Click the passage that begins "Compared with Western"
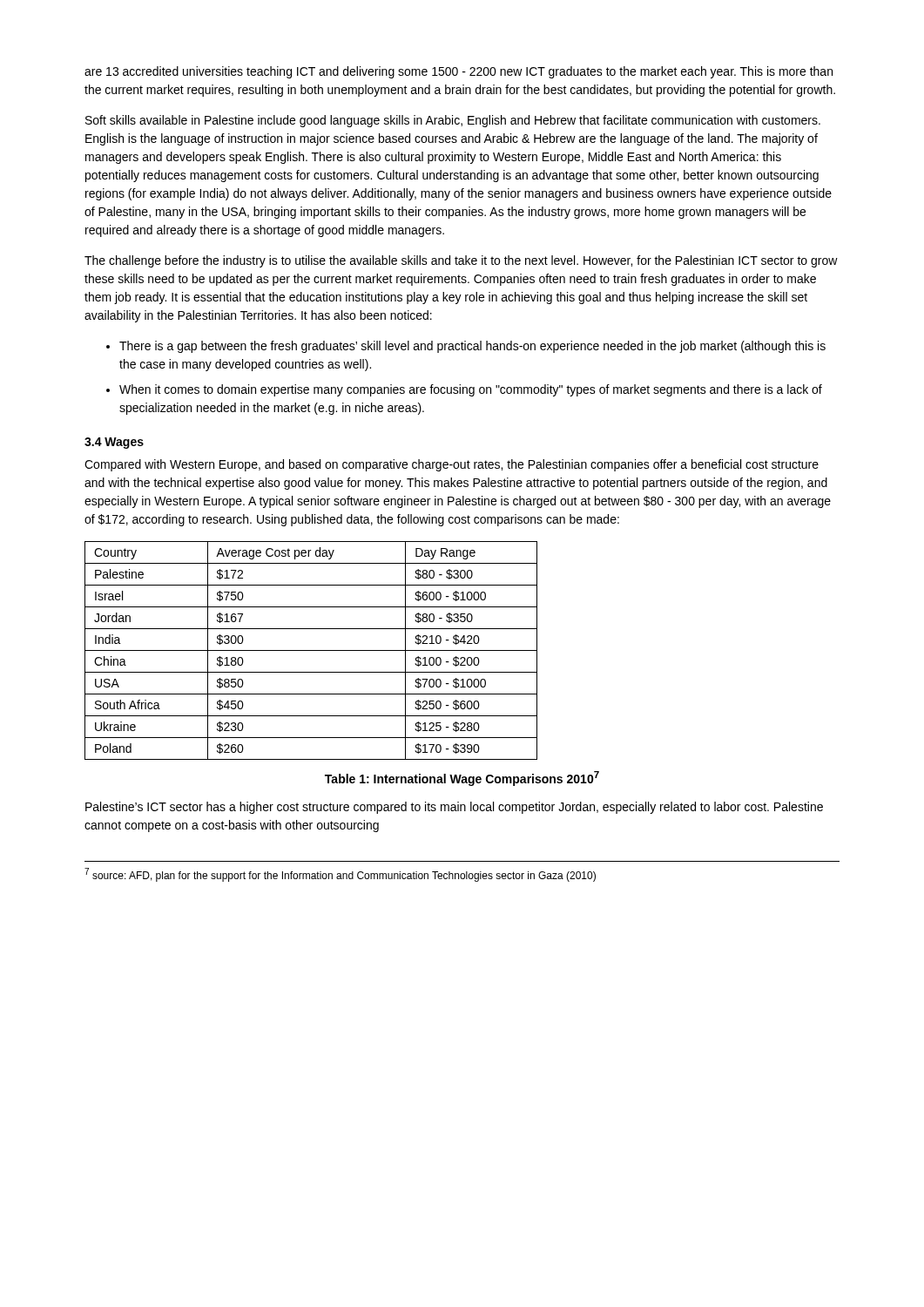The image size is (924, 1307). [458, 492]
